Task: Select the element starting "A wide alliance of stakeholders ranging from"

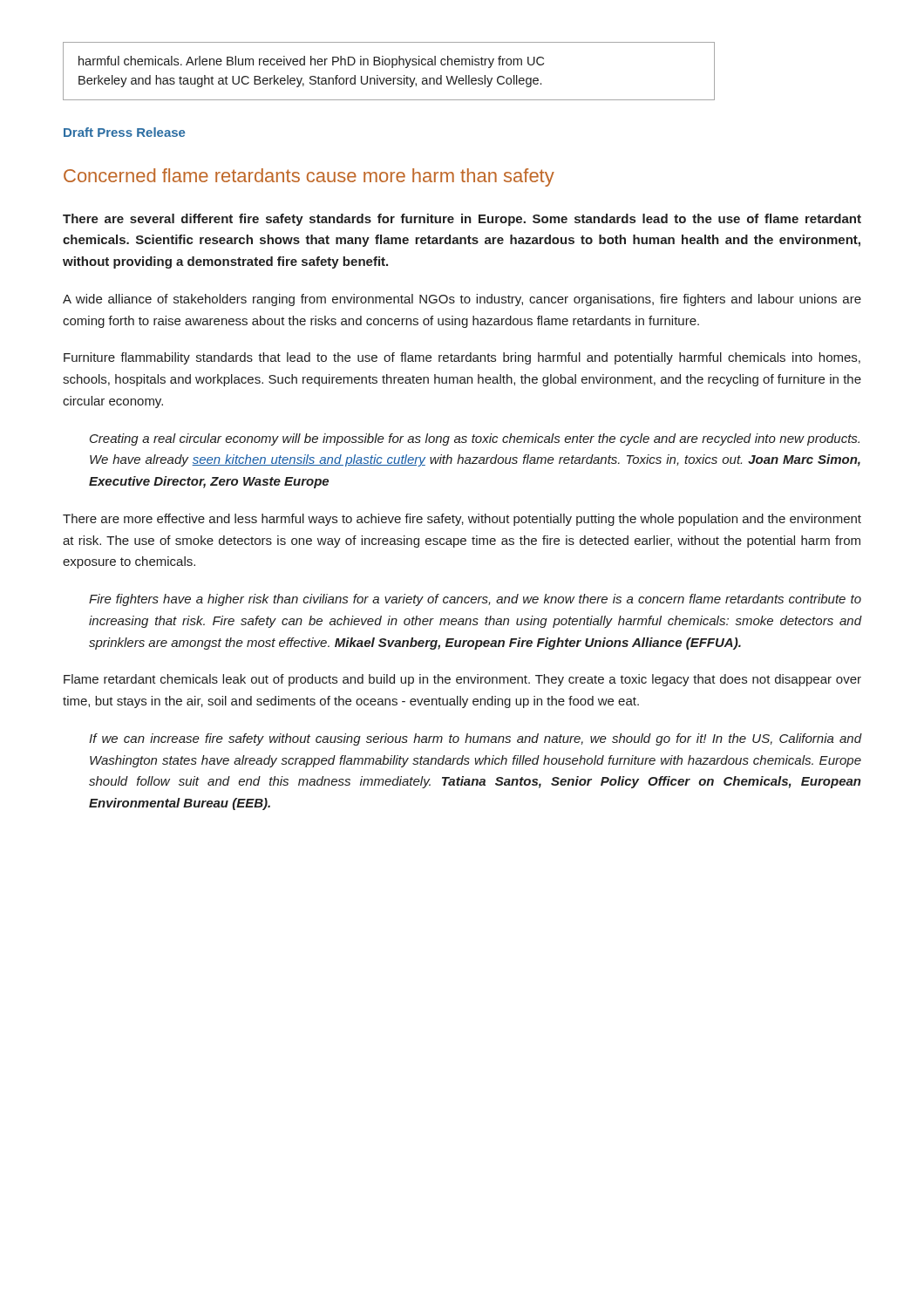Action: pyautogui.click(x=462, y=309)
